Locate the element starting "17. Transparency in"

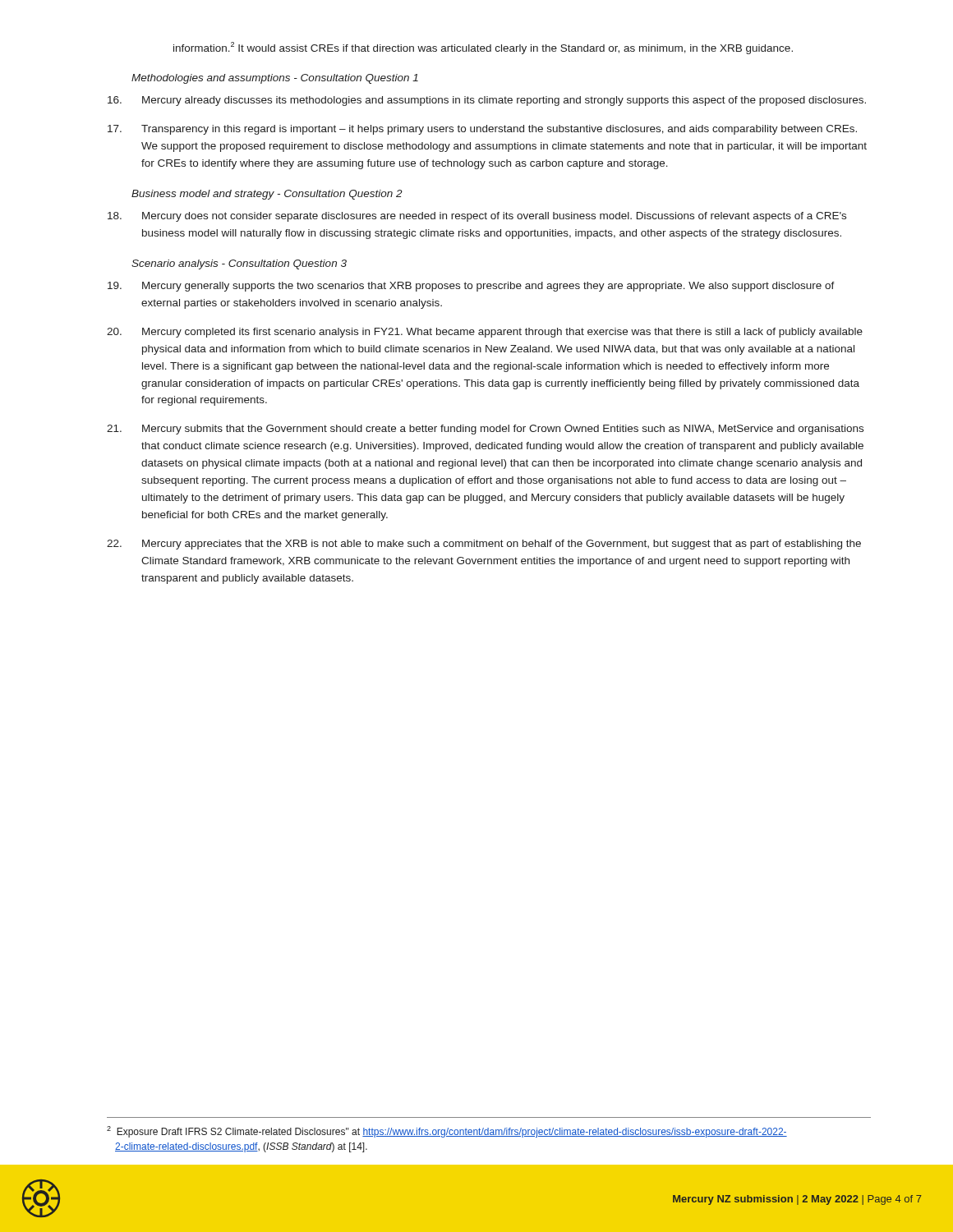pyautogui.click(x=489, y=147)
